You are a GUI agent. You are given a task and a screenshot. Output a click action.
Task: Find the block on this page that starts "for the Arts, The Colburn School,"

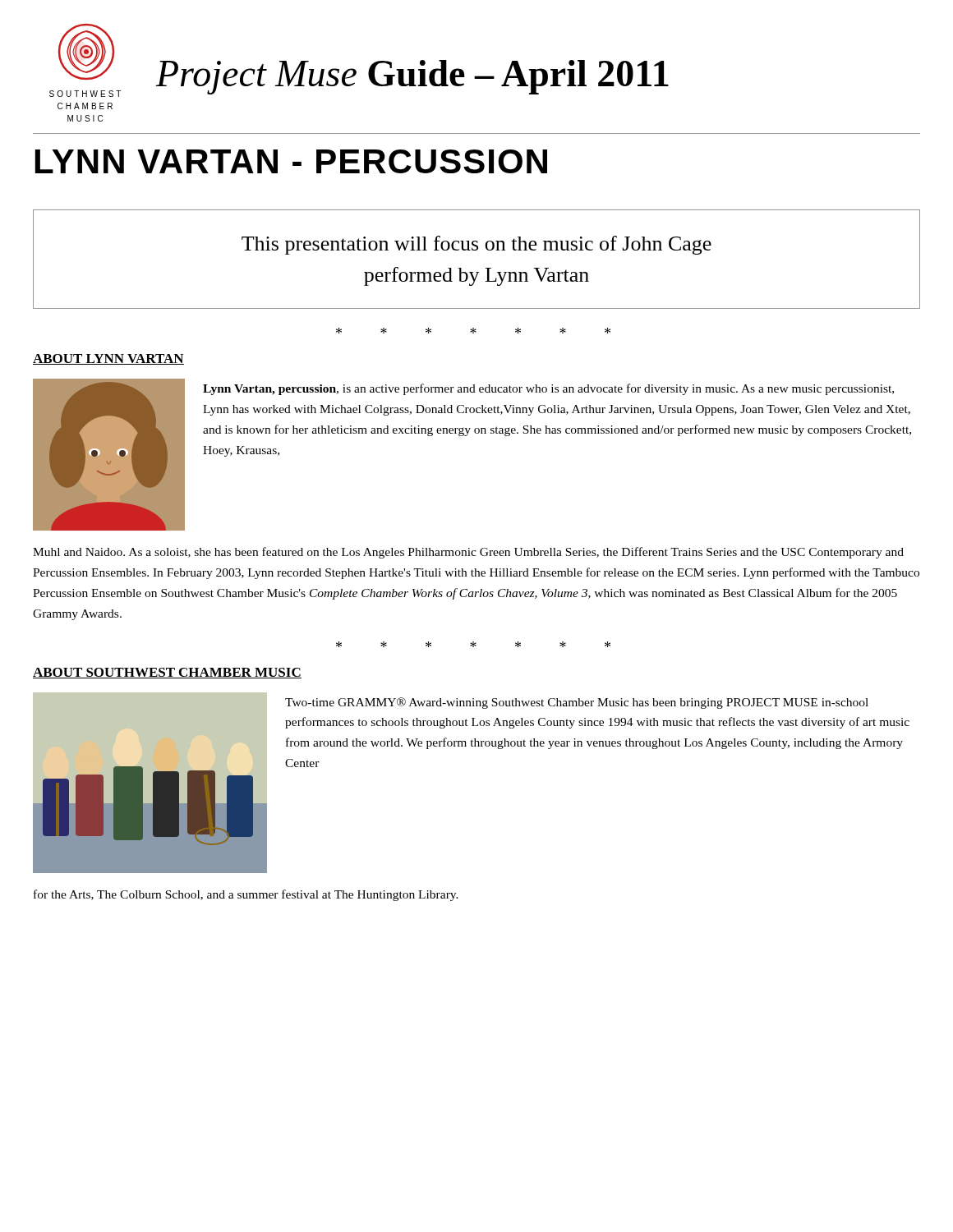246,895
